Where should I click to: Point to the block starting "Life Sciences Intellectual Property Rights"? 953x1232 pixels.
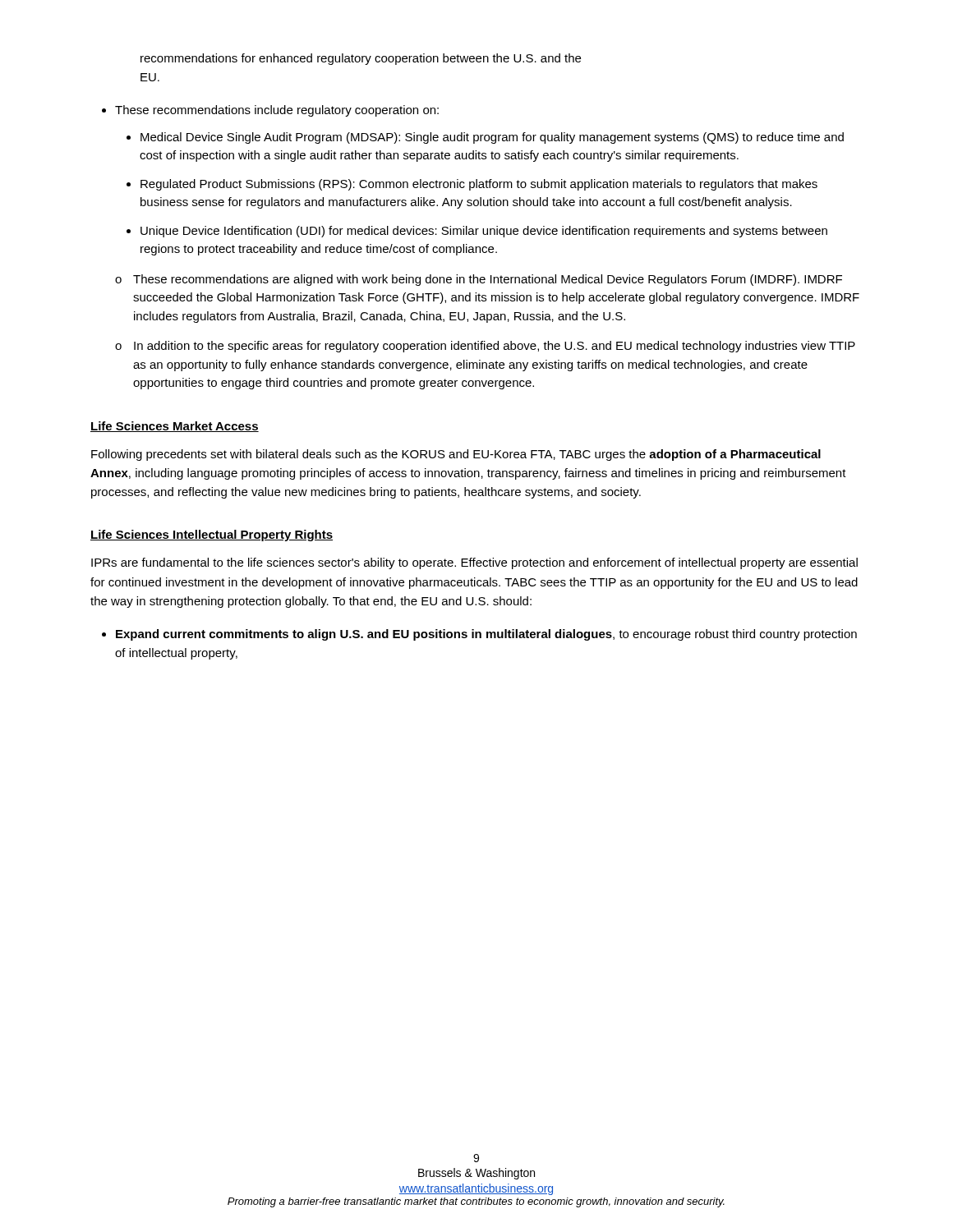click(x=212, y=535)
